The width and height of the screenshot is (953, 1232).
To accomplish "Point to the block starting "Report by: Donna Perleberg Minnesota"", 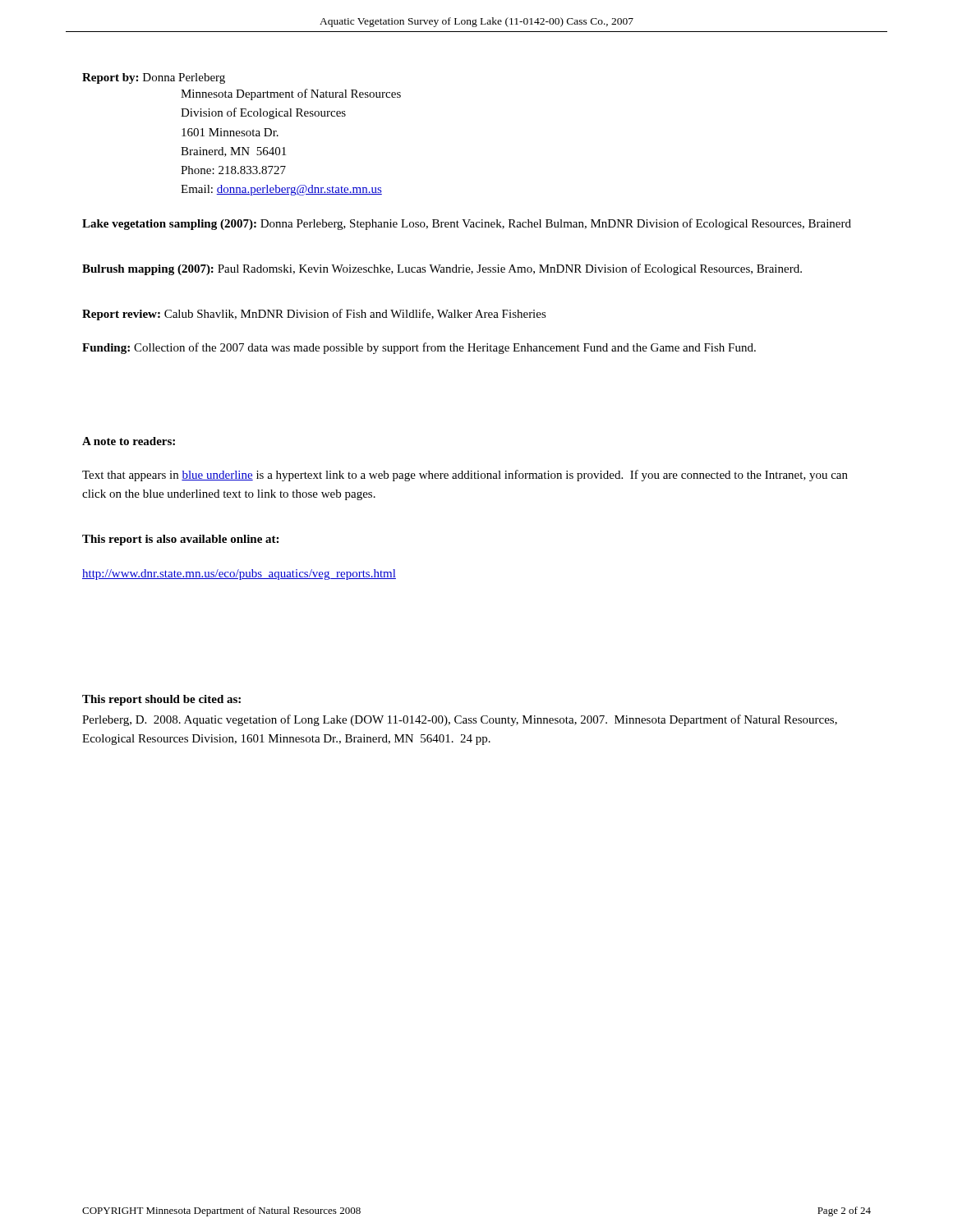I will [x=154, y=78].
